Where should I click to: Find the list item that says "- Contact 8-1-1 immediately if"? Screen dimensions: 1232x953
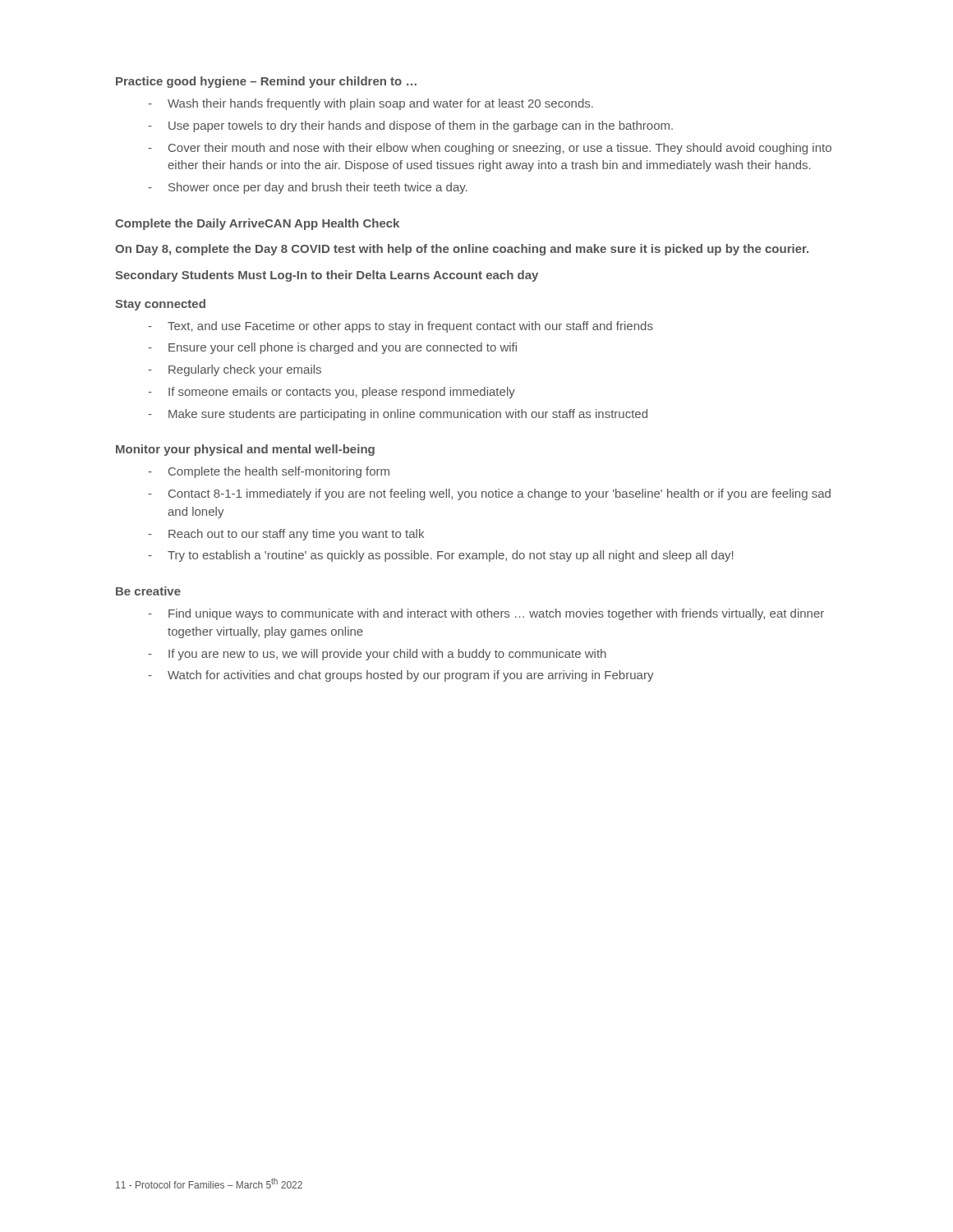(493, 502)
